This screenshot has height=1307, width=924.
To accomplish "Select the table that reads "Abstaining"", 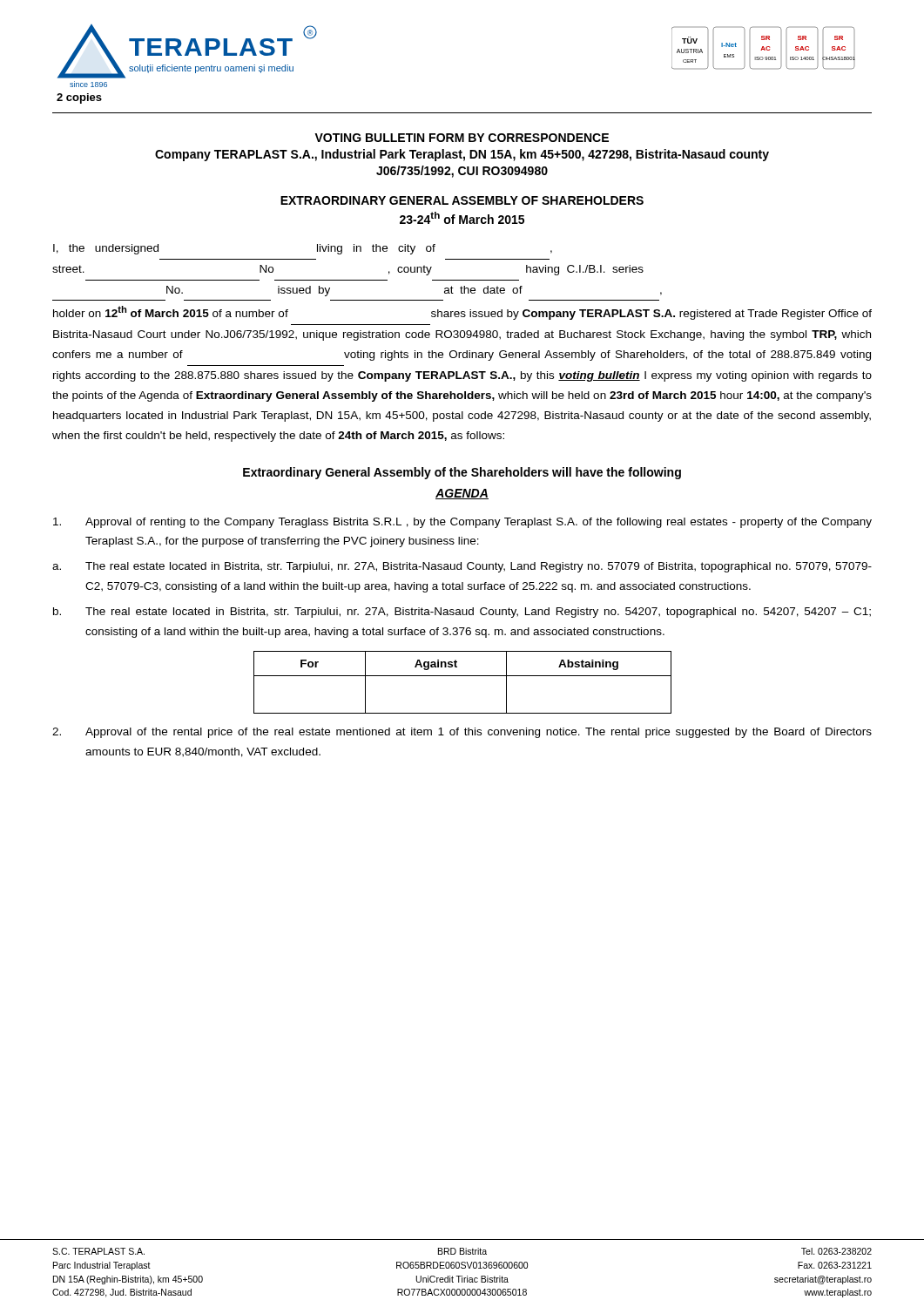I will [462, 682].
